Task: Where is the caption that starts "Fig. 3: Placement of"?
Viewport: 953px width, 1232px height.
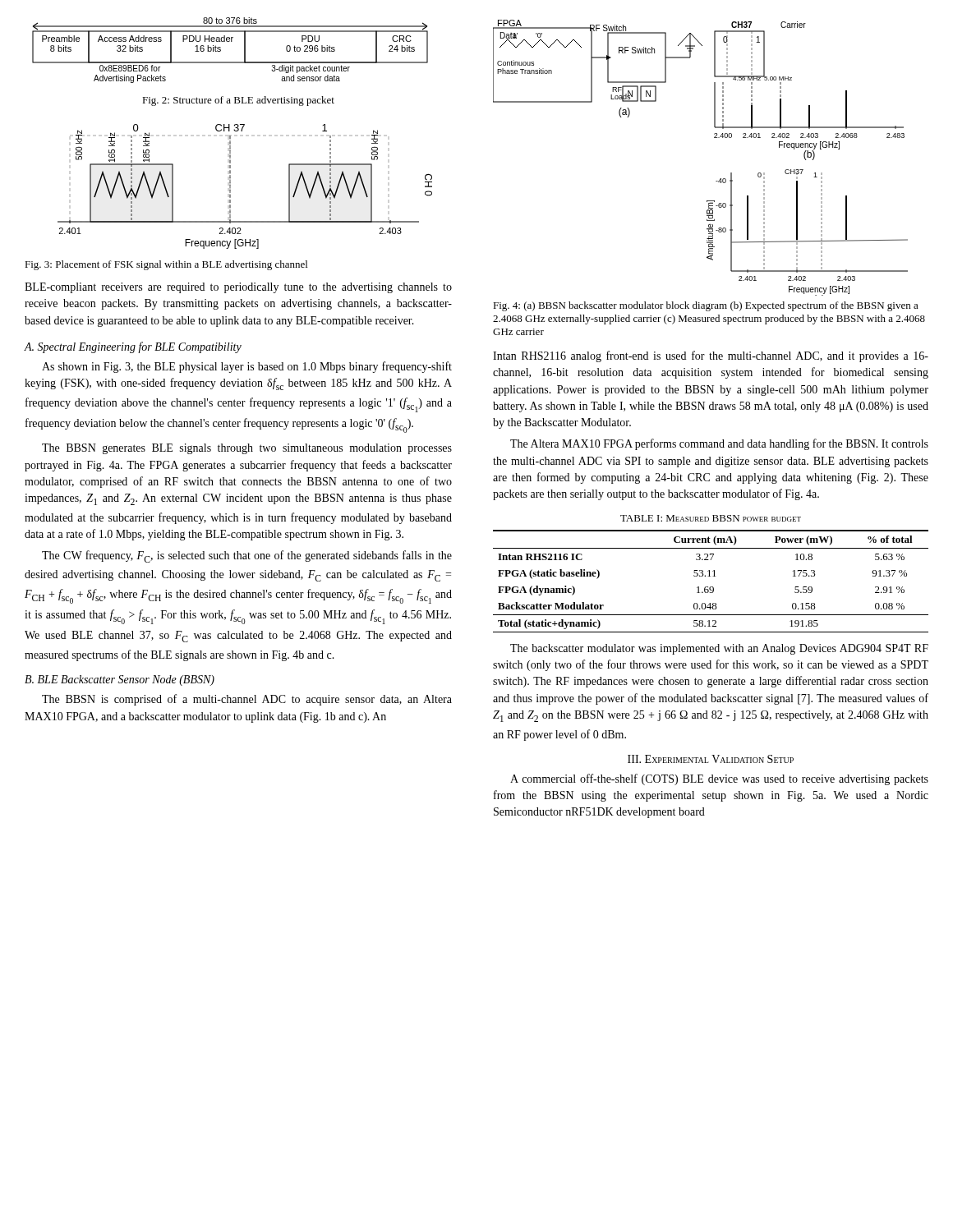Action: 166,264
